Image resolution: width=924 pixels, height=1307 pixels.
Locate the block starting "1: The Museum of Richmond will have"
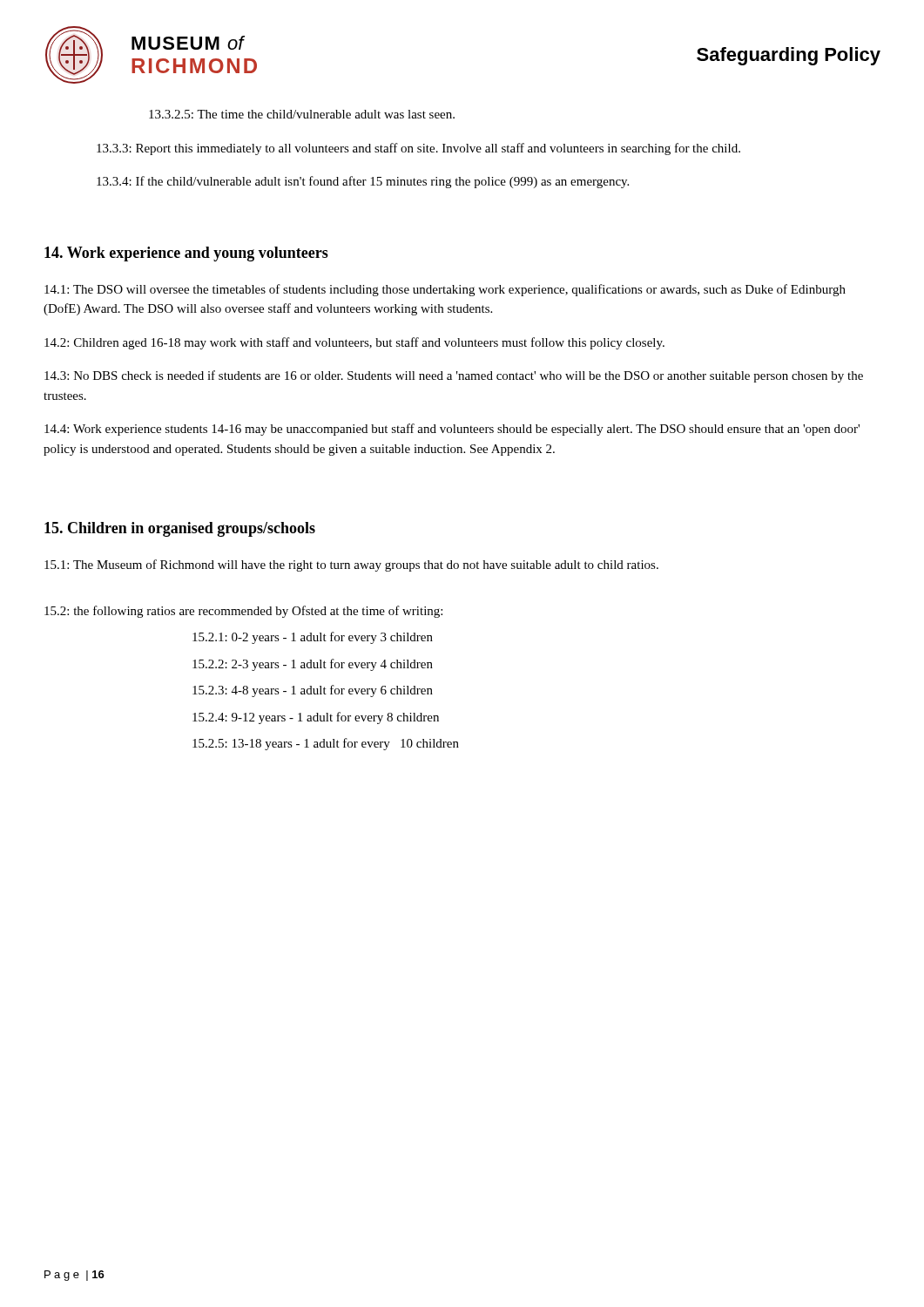coord(351,565)
